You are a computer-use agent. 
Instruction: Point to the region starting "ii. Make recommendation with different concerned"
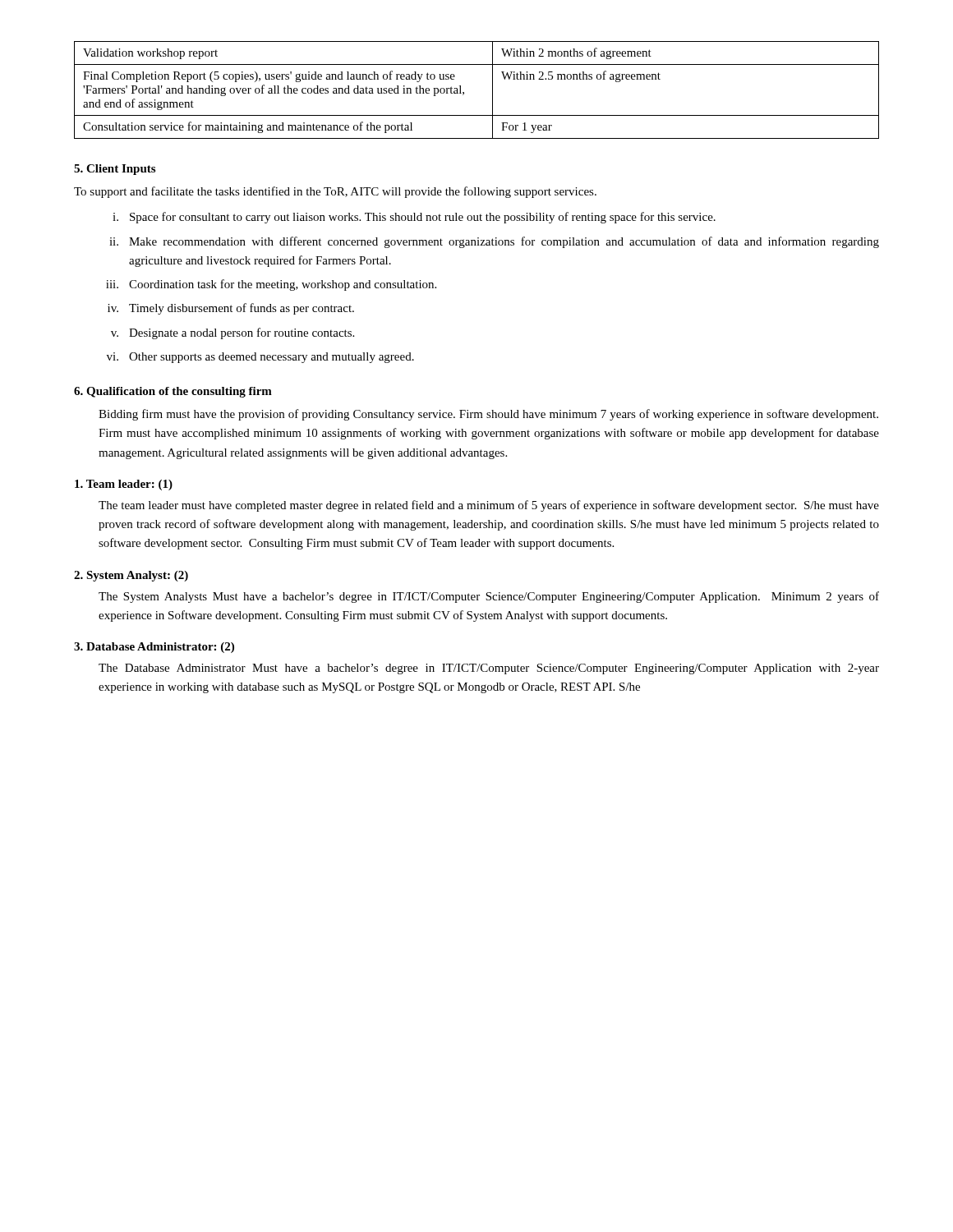(x=476, y=251)
